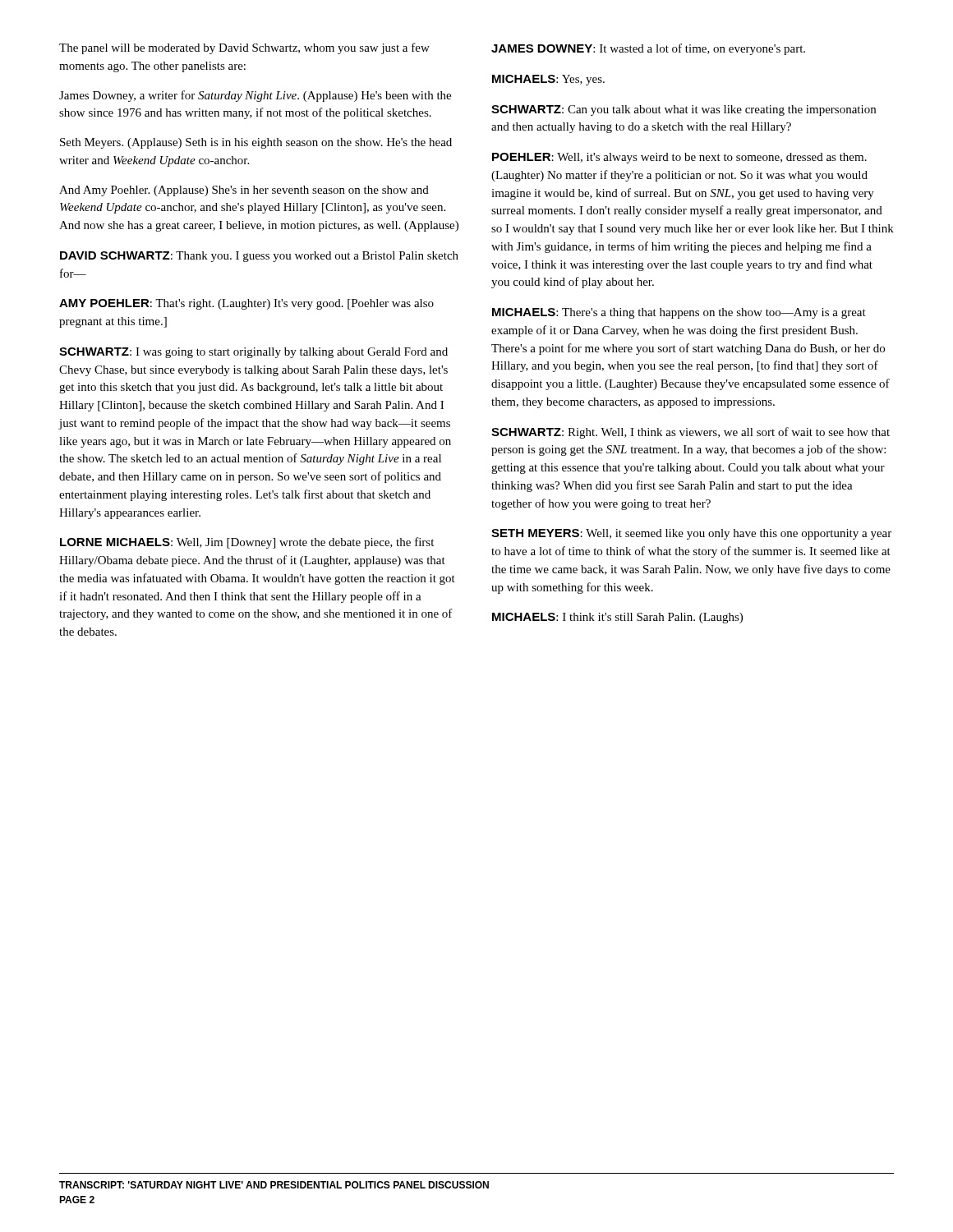953x1232 pixels.
Task: Find the text starting "The panel will be moderated"
Action: pyautogui.click(x=260, y=57)
